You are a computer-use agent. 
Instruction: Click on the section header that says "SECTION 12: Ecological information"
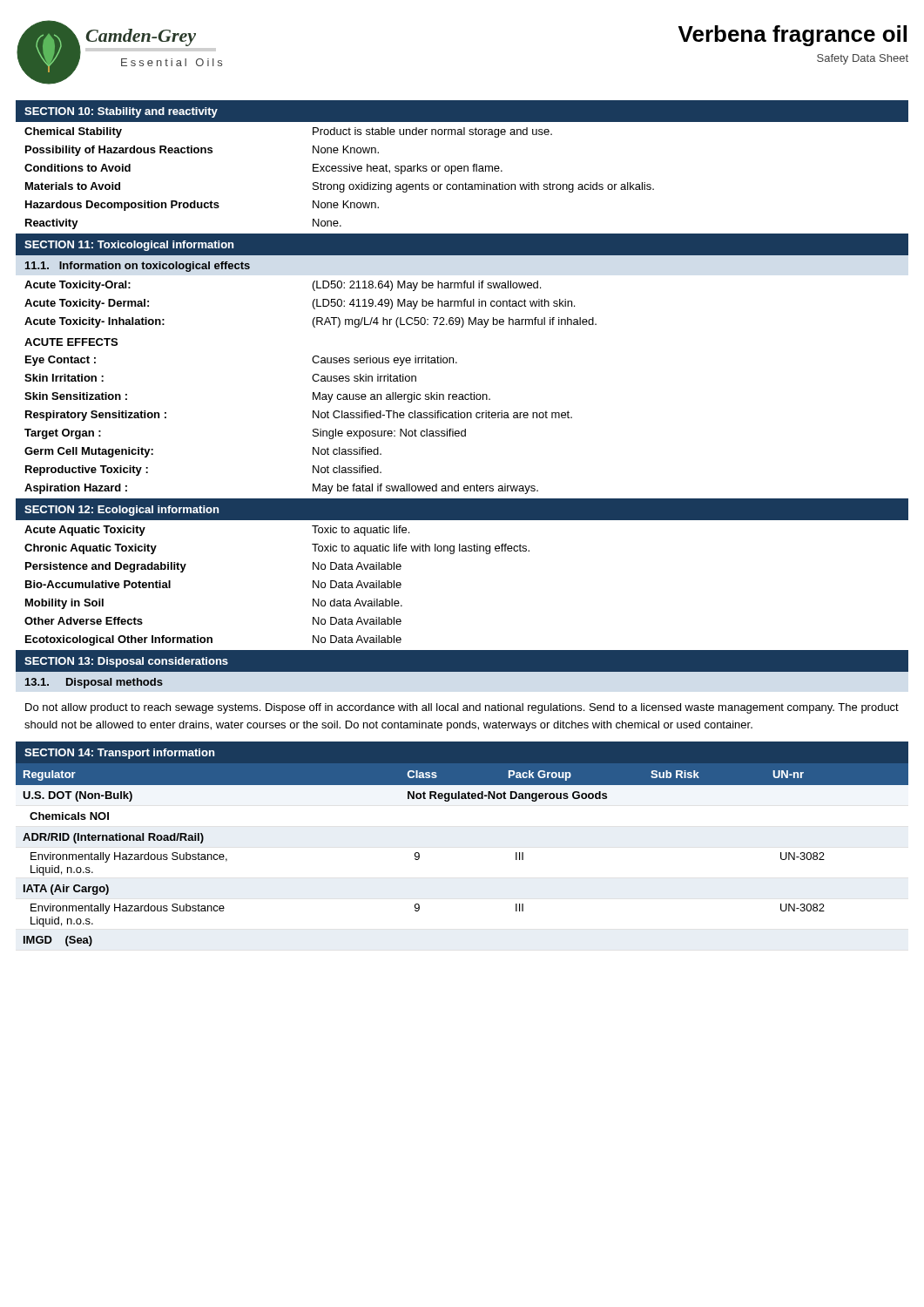122,509
